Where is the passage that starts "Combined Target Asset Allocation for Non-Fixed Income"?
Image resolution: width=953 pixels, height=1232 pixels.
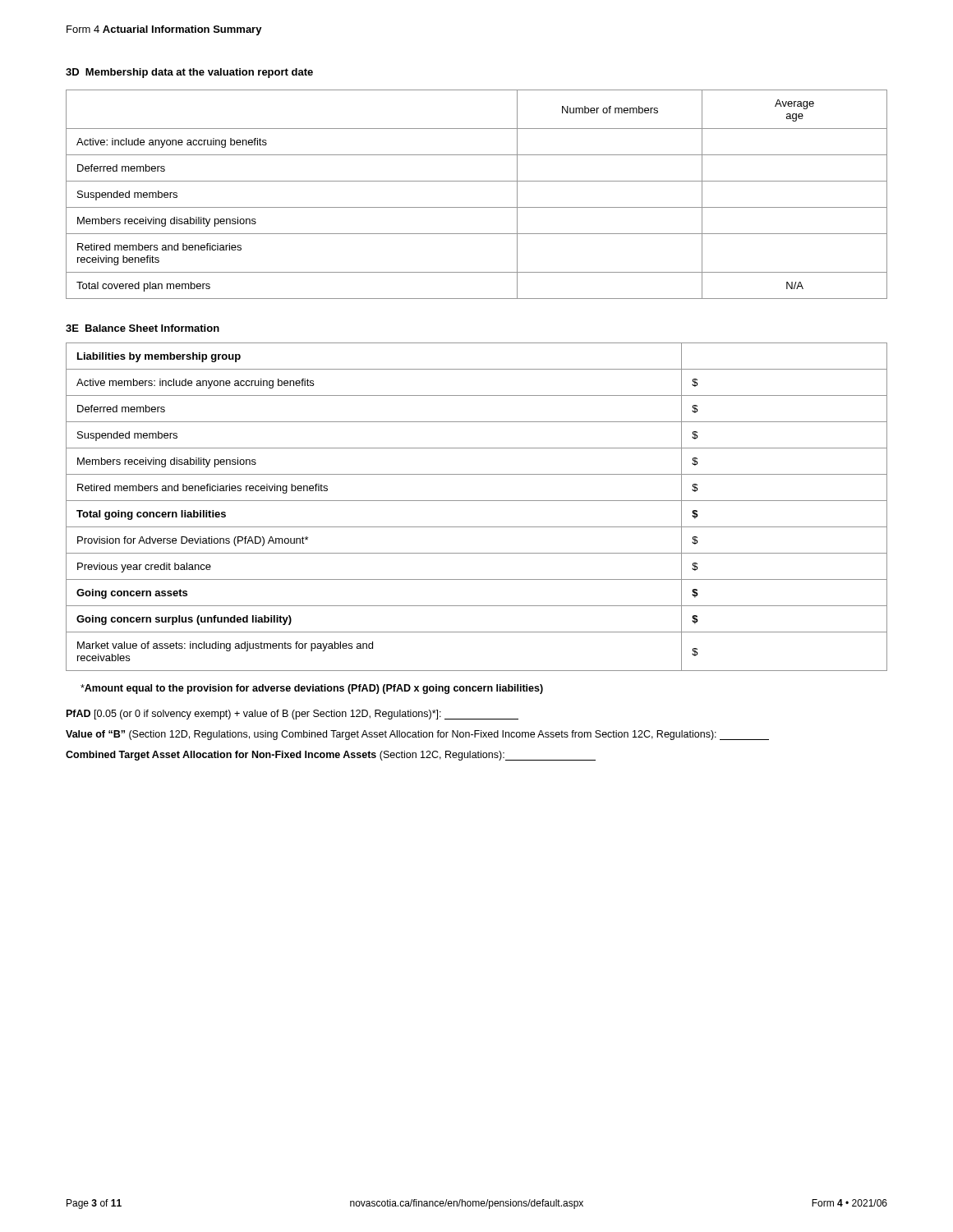click(331, 754)
